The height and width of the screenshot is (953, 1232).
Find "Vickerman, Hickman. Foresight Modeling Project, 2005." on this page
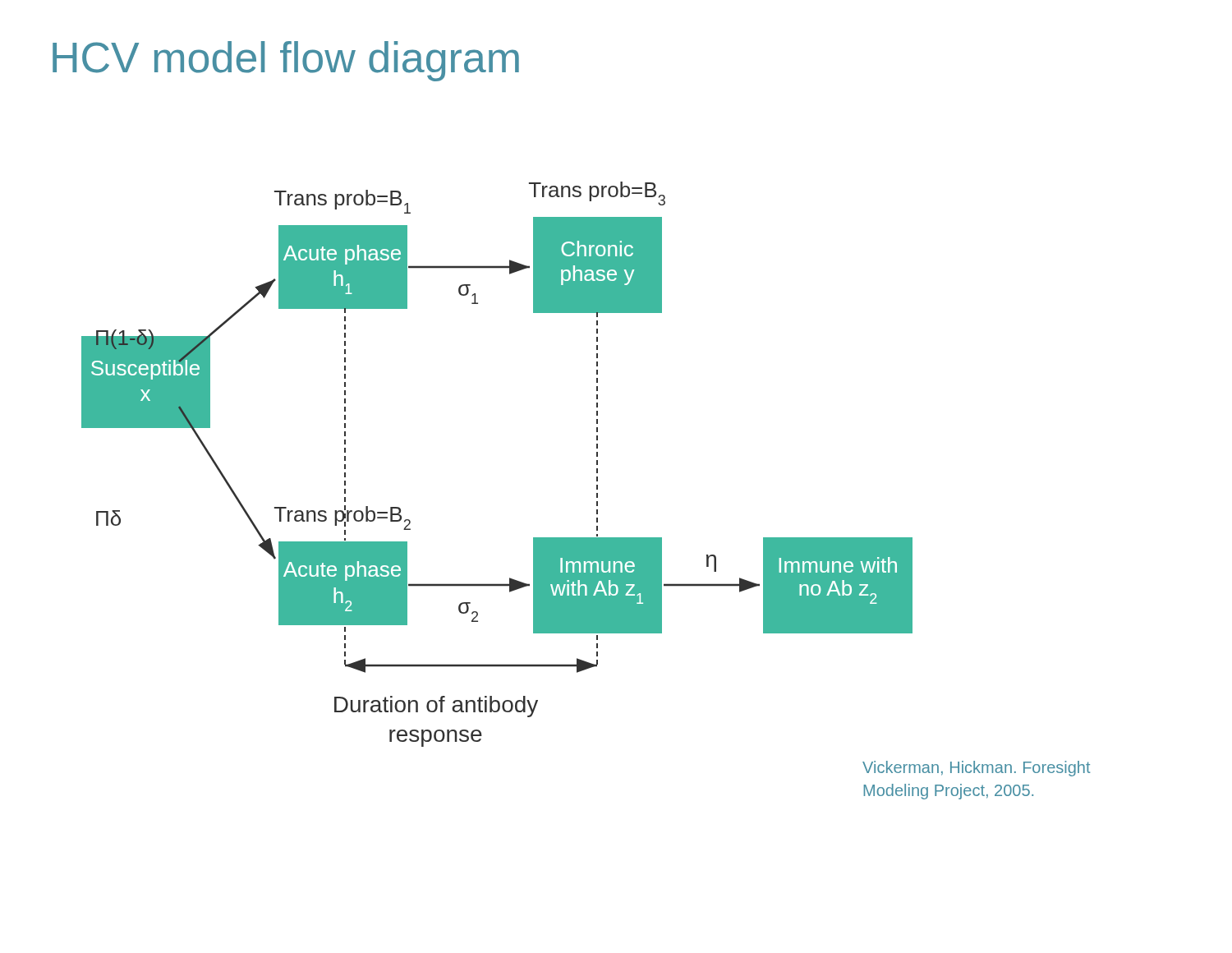pos(976,779)
